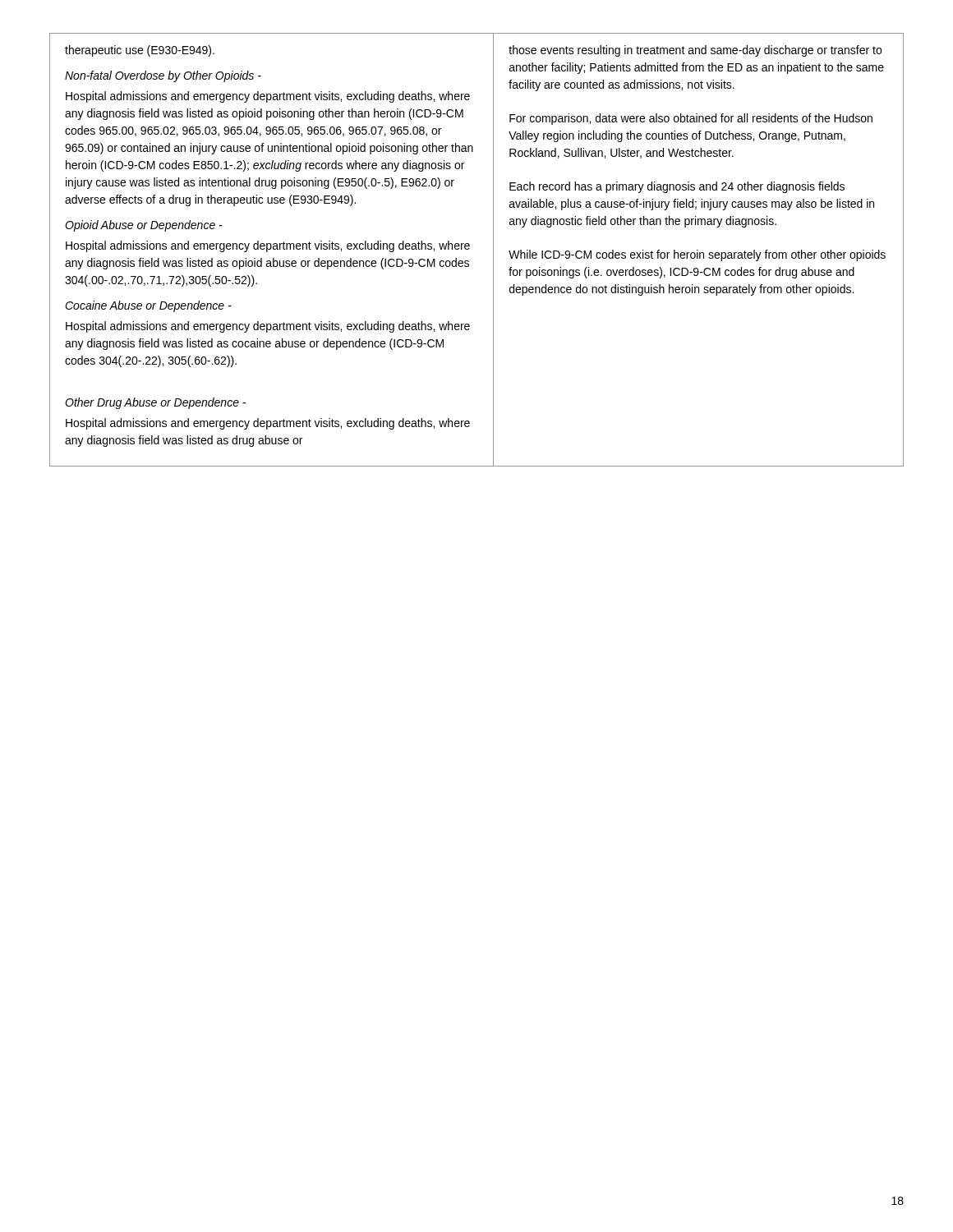Image resolution: width=953 pixels, height=1232 pixels.
Task: Navigate to the region starting "Other Drug Abuse or"
Action: (x=272, y=421)
